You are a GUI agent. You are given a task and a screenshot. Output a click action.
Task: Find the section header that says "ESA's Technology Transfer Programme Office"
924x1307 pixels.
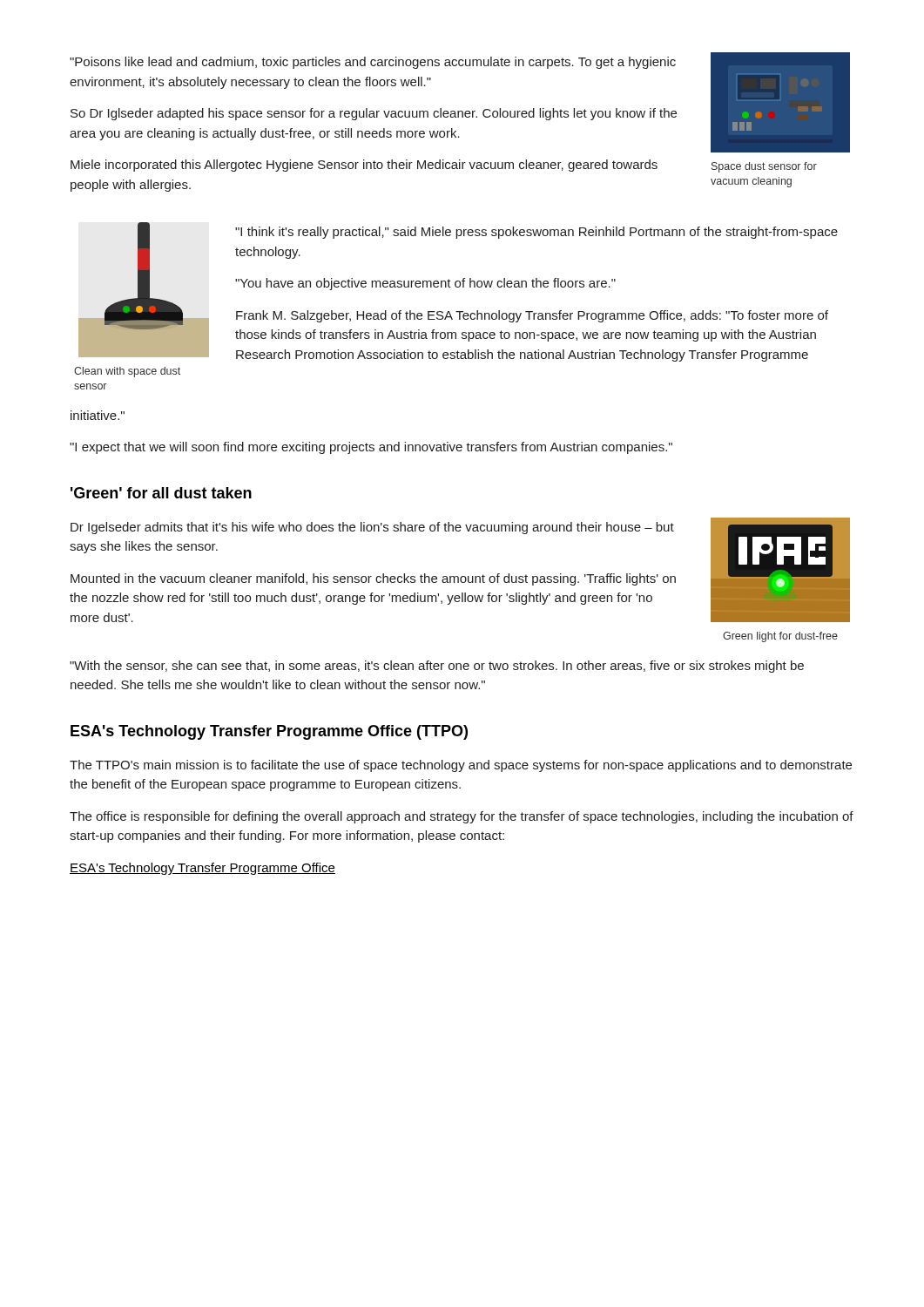tap(462, 731)
